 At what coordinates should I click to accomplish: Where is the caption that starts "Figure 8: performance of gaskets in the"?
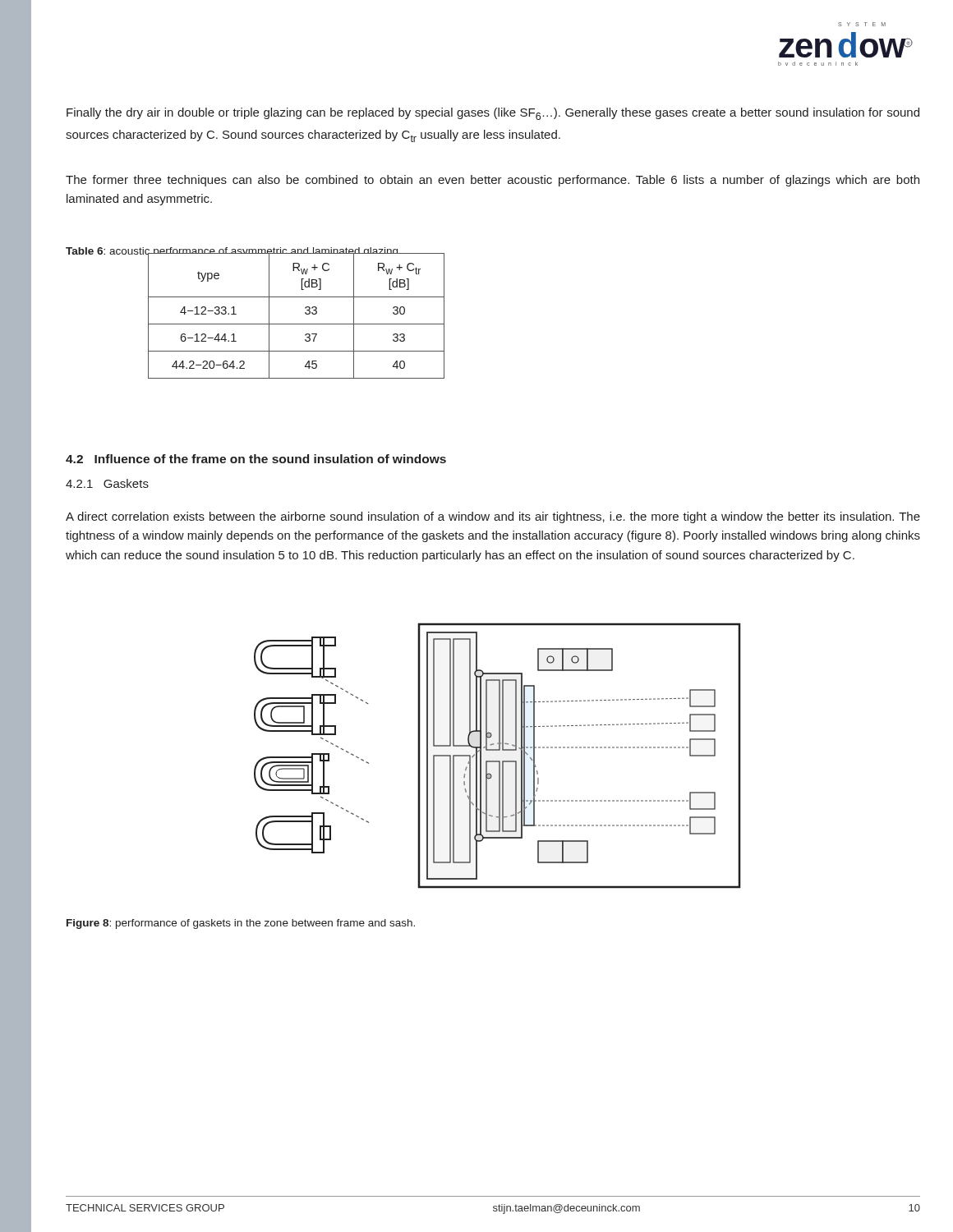click(x=241, y=924)
